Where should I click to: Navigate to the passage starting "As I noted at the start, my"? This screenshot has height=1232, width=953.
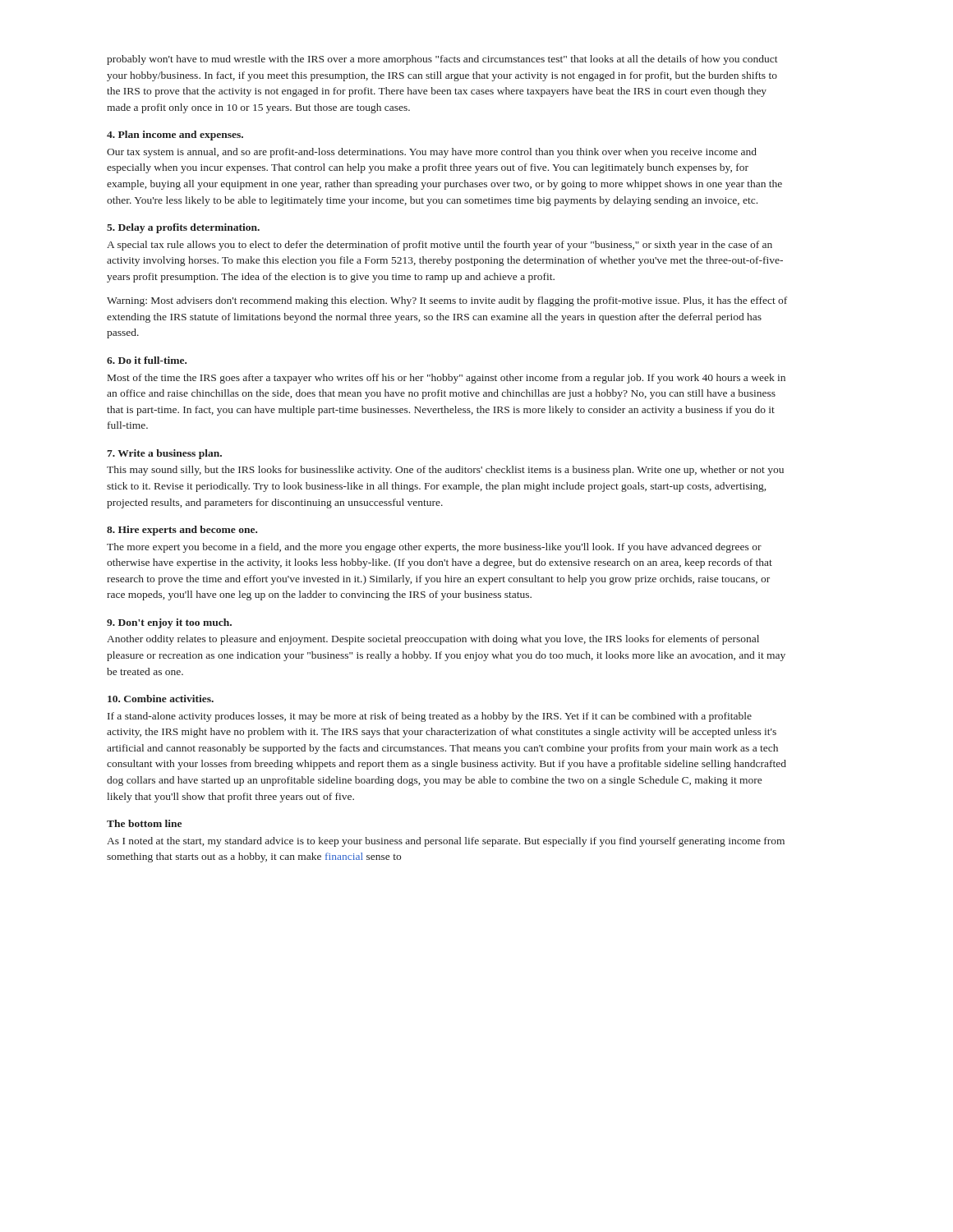pyautogui.click(x=448, y=849)
